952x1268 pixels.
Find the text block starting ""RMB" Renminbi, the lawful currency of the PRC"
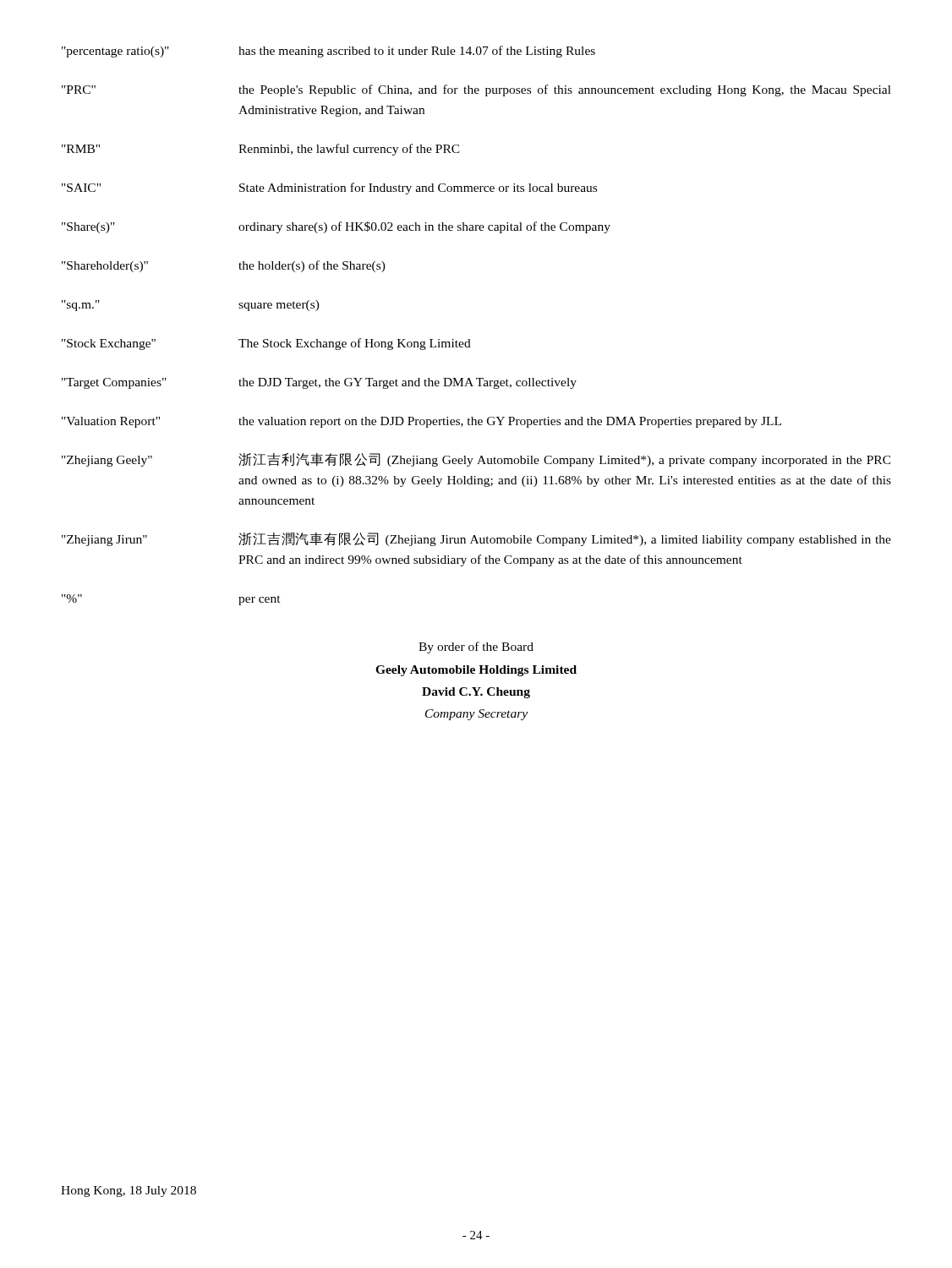click(261, 150)
